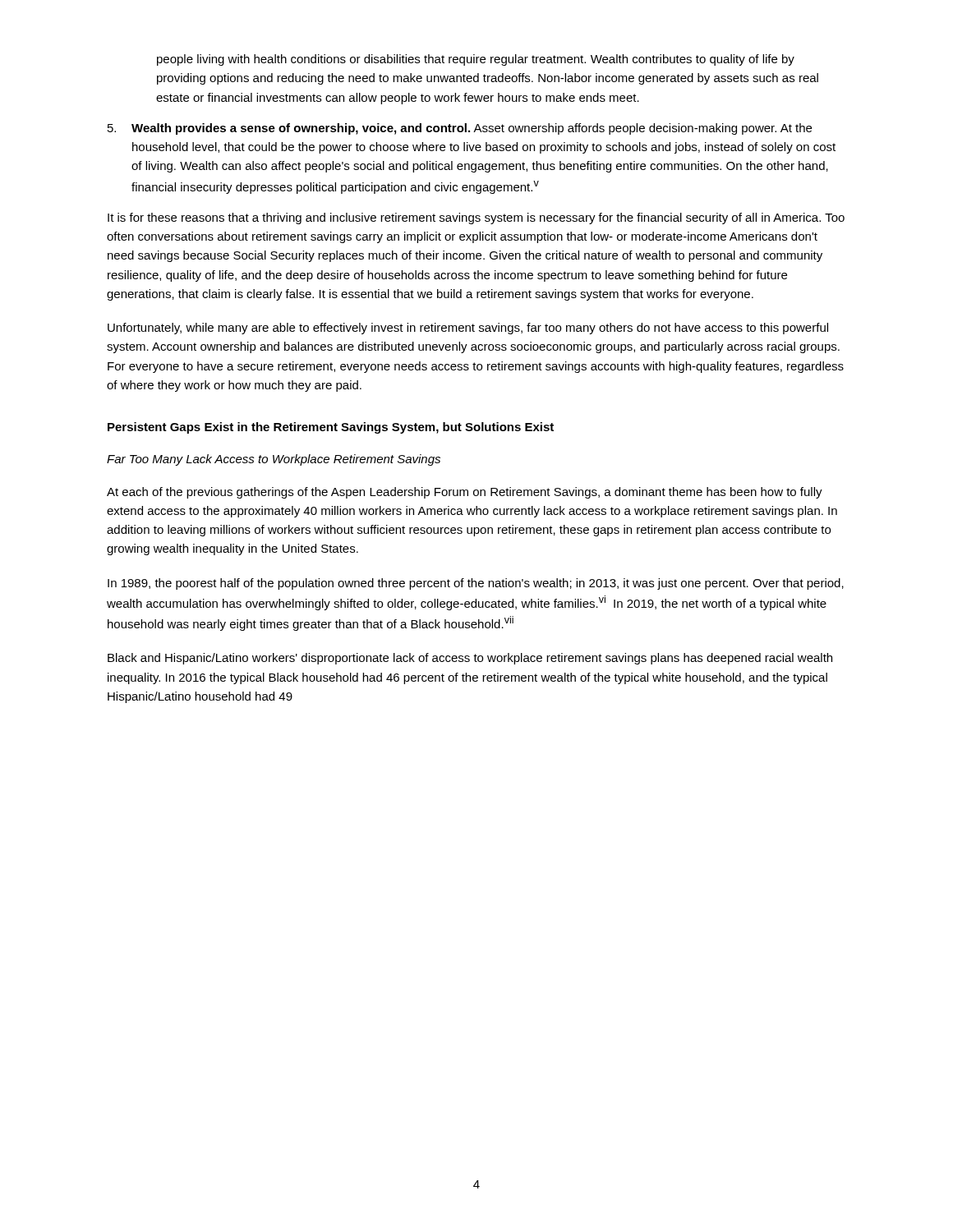Find the text block that says "It is for"
The height and width of the screenshot is (1232, 953).
pos(476,255)
